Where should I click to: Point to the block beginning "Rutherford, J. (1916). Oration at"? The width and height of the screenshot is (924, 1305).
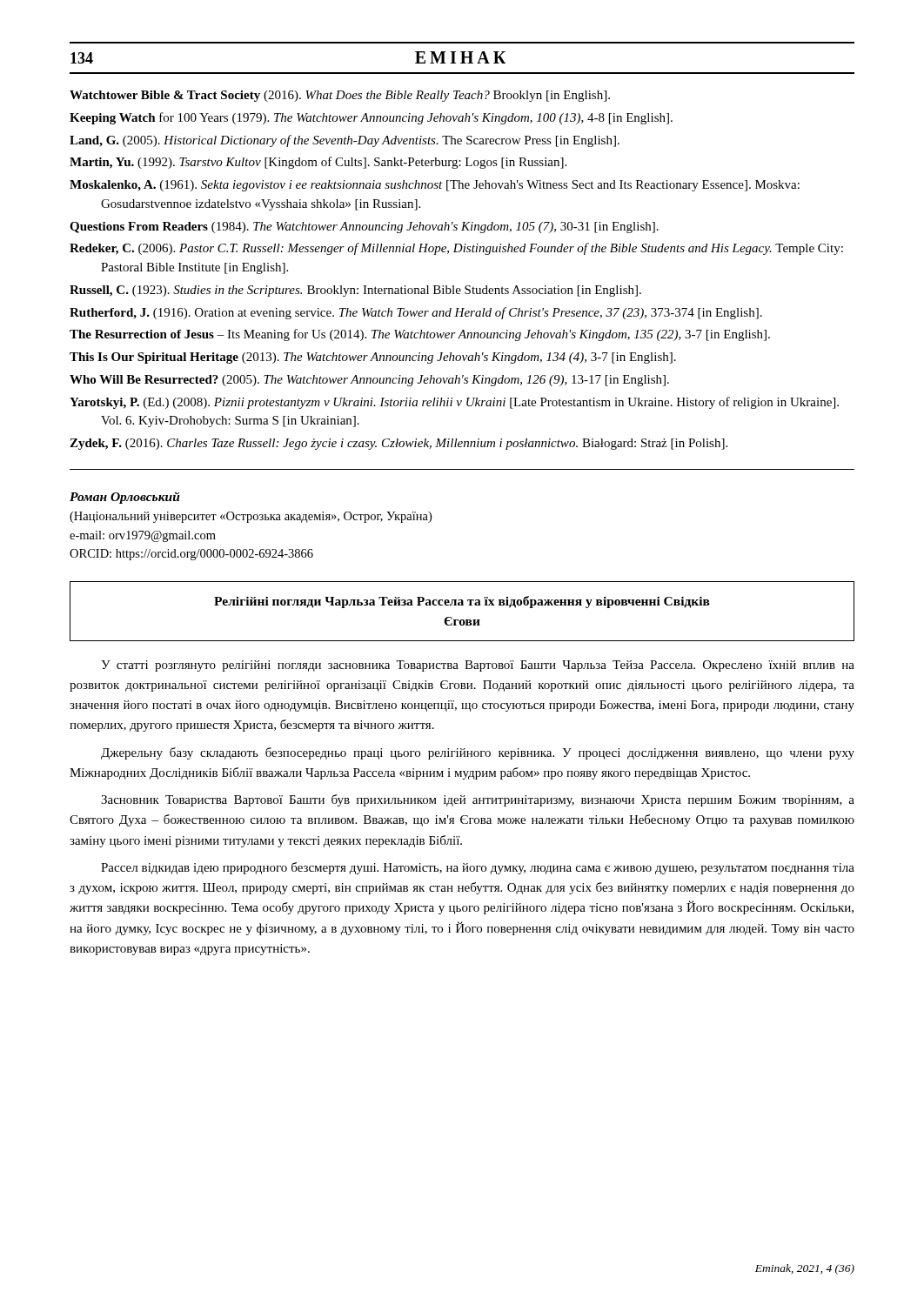tap(416, 312)
